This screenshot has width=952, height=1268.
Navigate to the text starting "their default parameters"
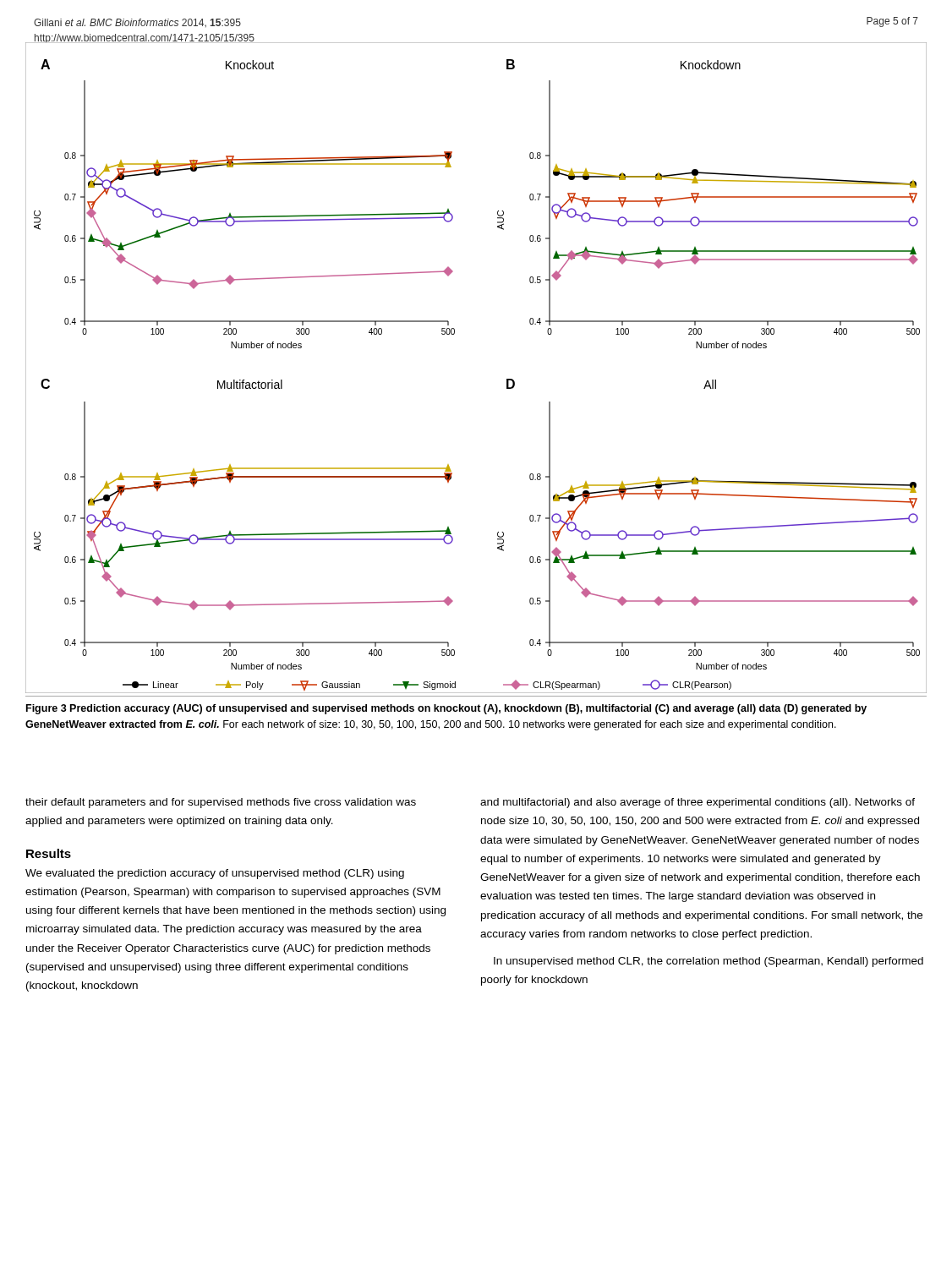(221, 811)
